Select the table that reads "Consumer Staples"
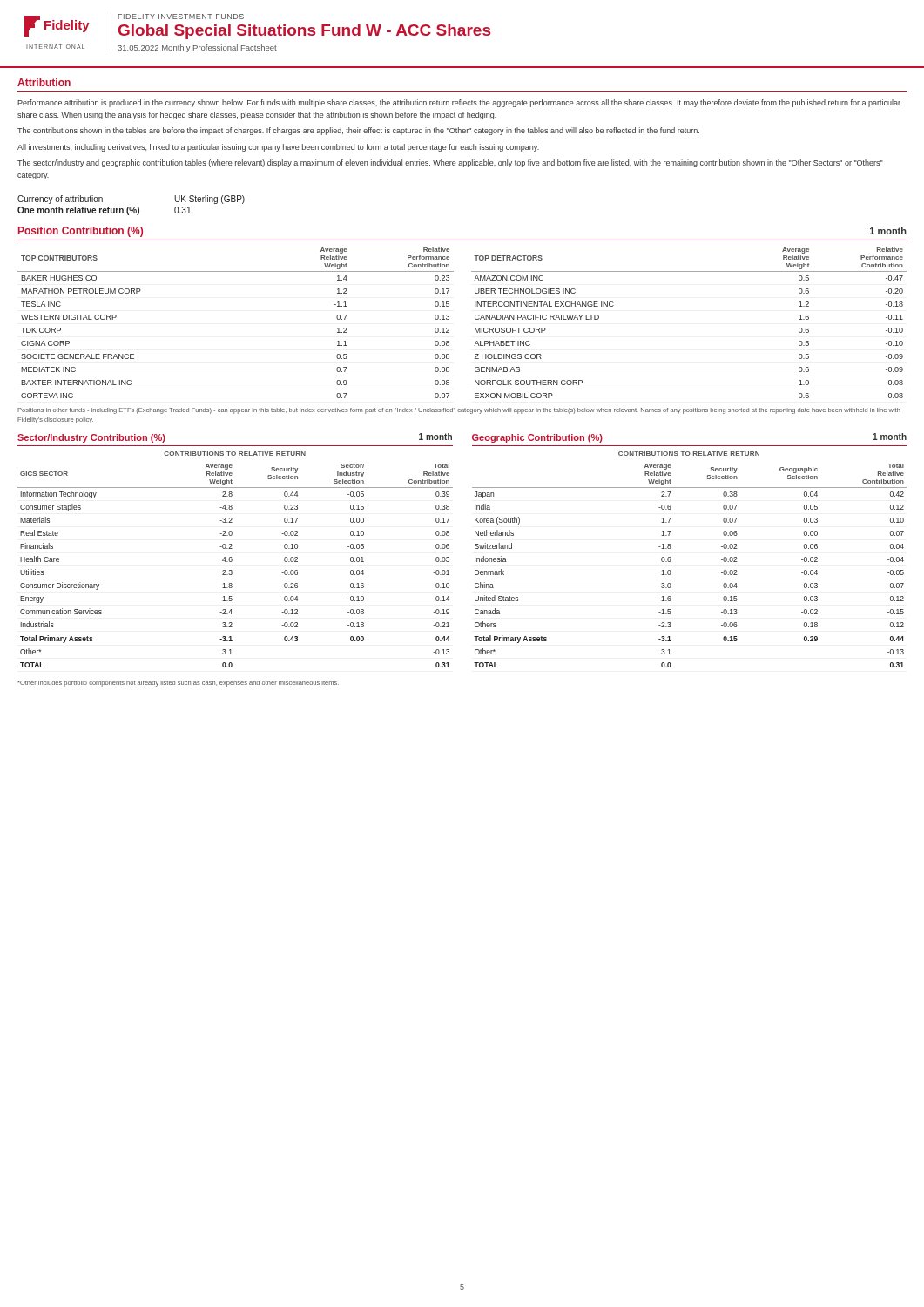Screen dimensions: 1307x924 tap(235, 566)
